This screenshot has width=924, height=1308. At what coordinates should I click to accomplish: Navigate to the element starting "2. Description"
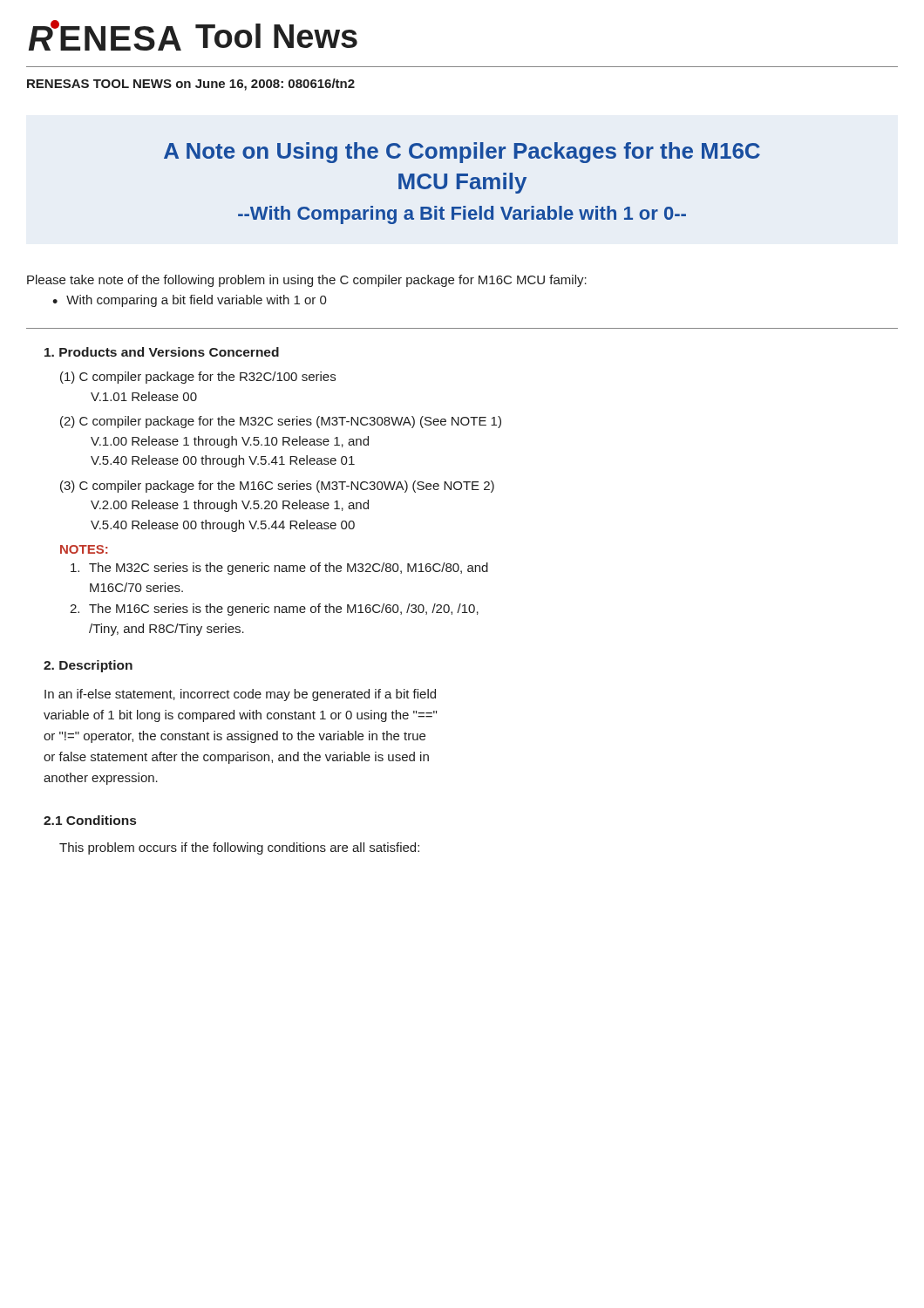click(x=88, y=665)
